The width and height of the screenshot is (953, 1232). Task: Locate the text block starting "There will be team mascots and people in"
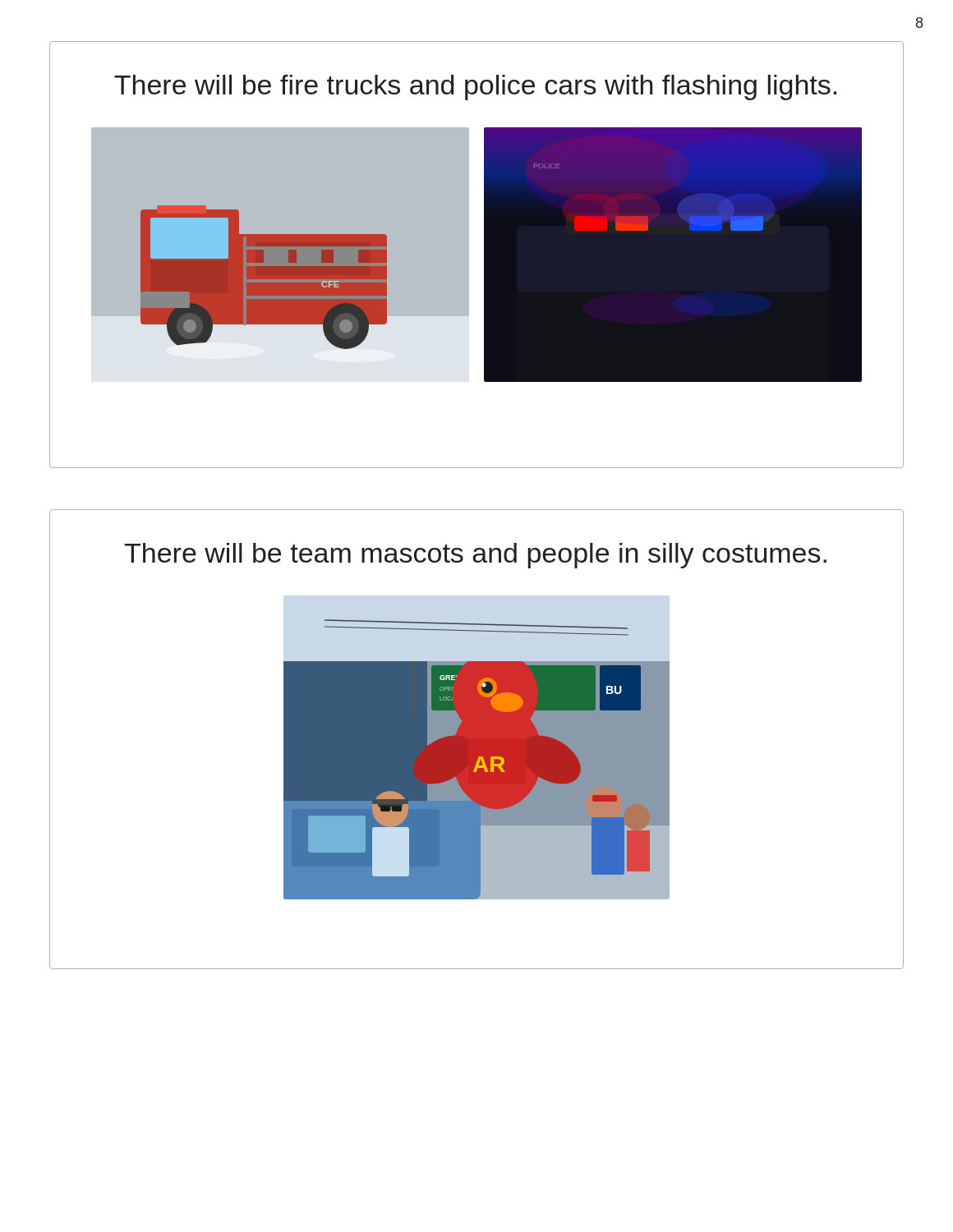[x=476, y=717]
